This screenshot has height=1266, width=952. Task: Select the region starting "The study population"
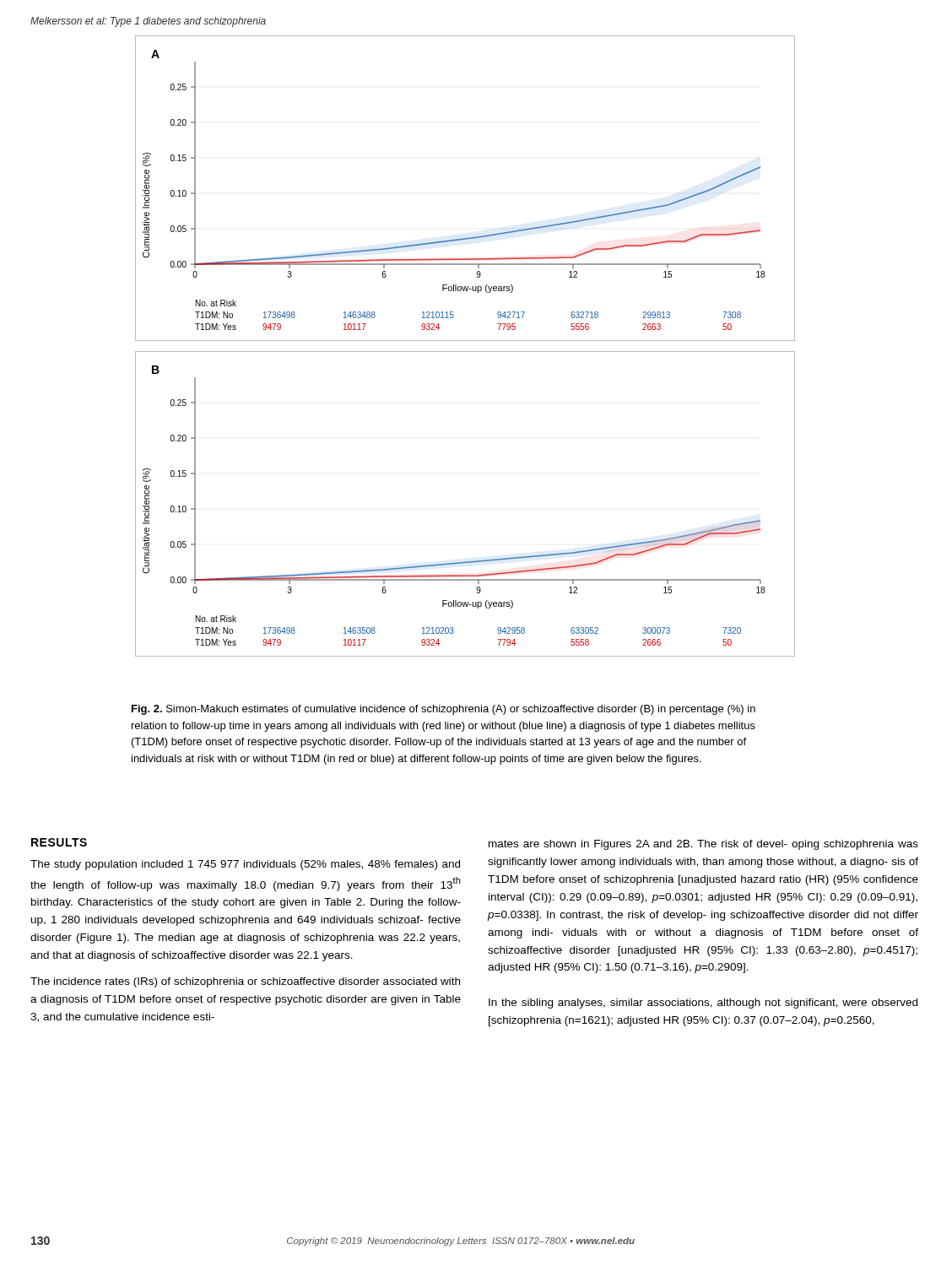click(246, 909)
